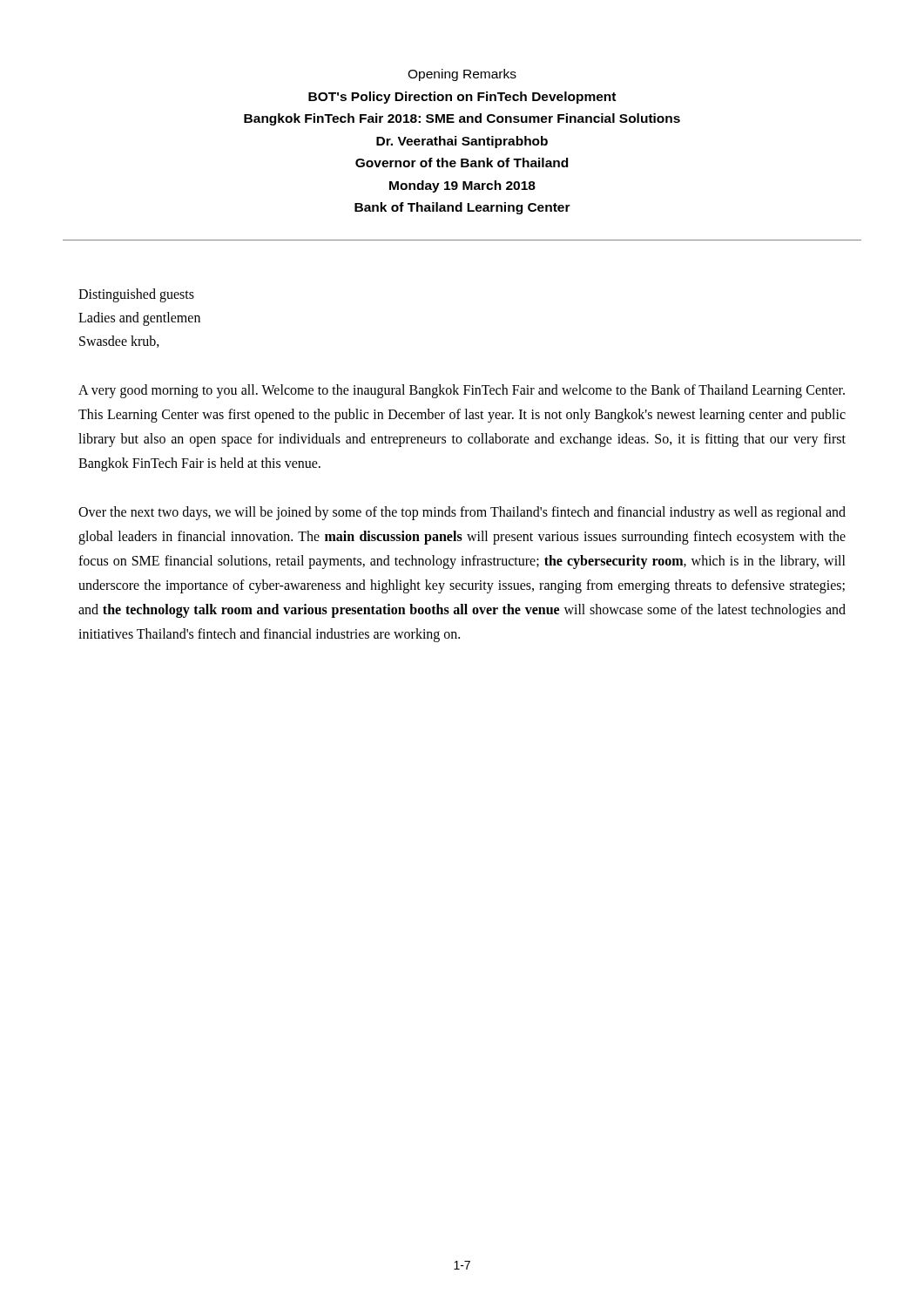924x1307 pixels.
Task: Locate the title with the text "Opening Remarks BOT's Policy Direction on FinTech Development"
Action: (x=462, y=141)
